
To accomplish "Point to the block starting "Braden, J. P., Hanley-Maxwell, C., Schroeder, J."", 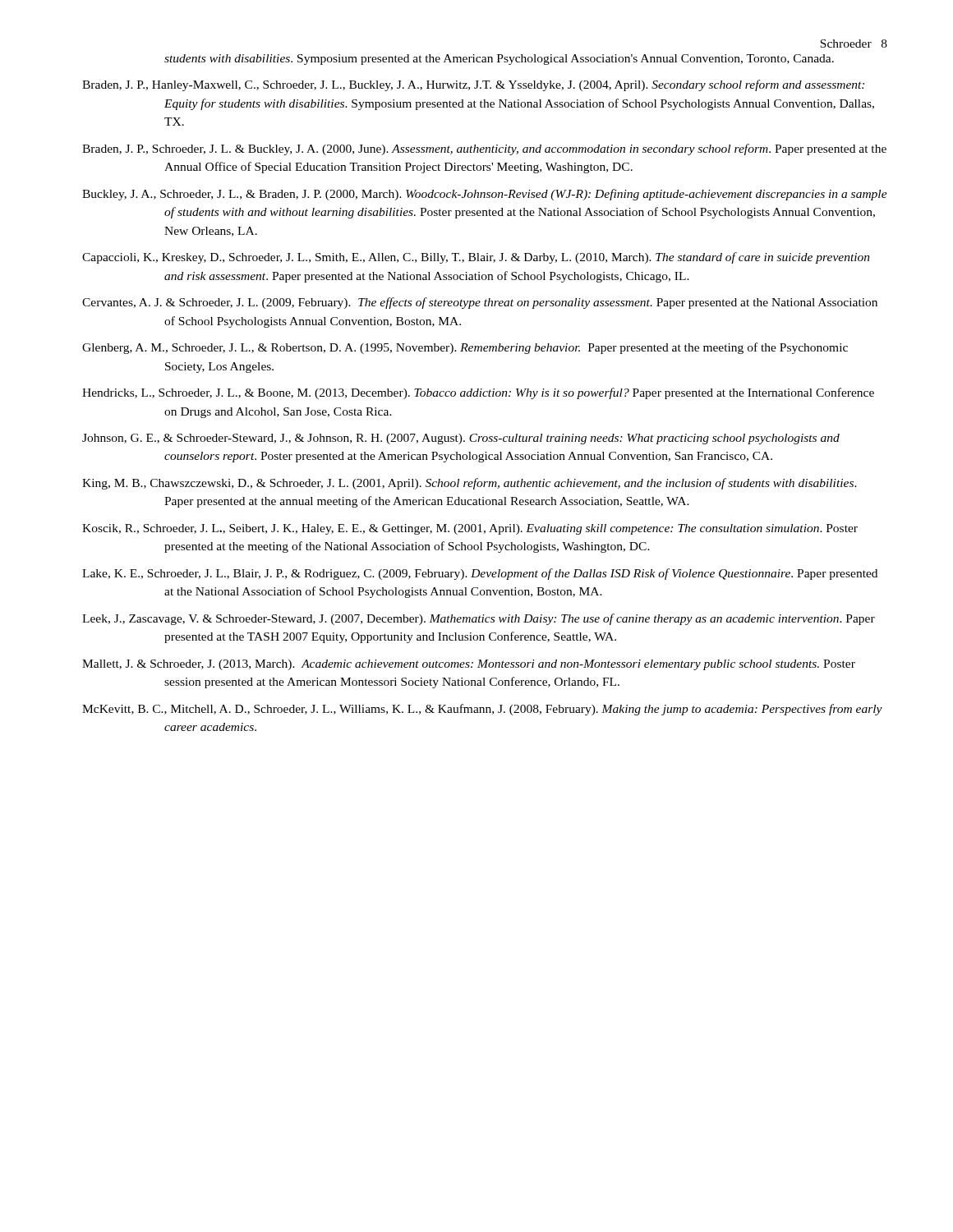I will pyautogui.click(x=479, y=103).
